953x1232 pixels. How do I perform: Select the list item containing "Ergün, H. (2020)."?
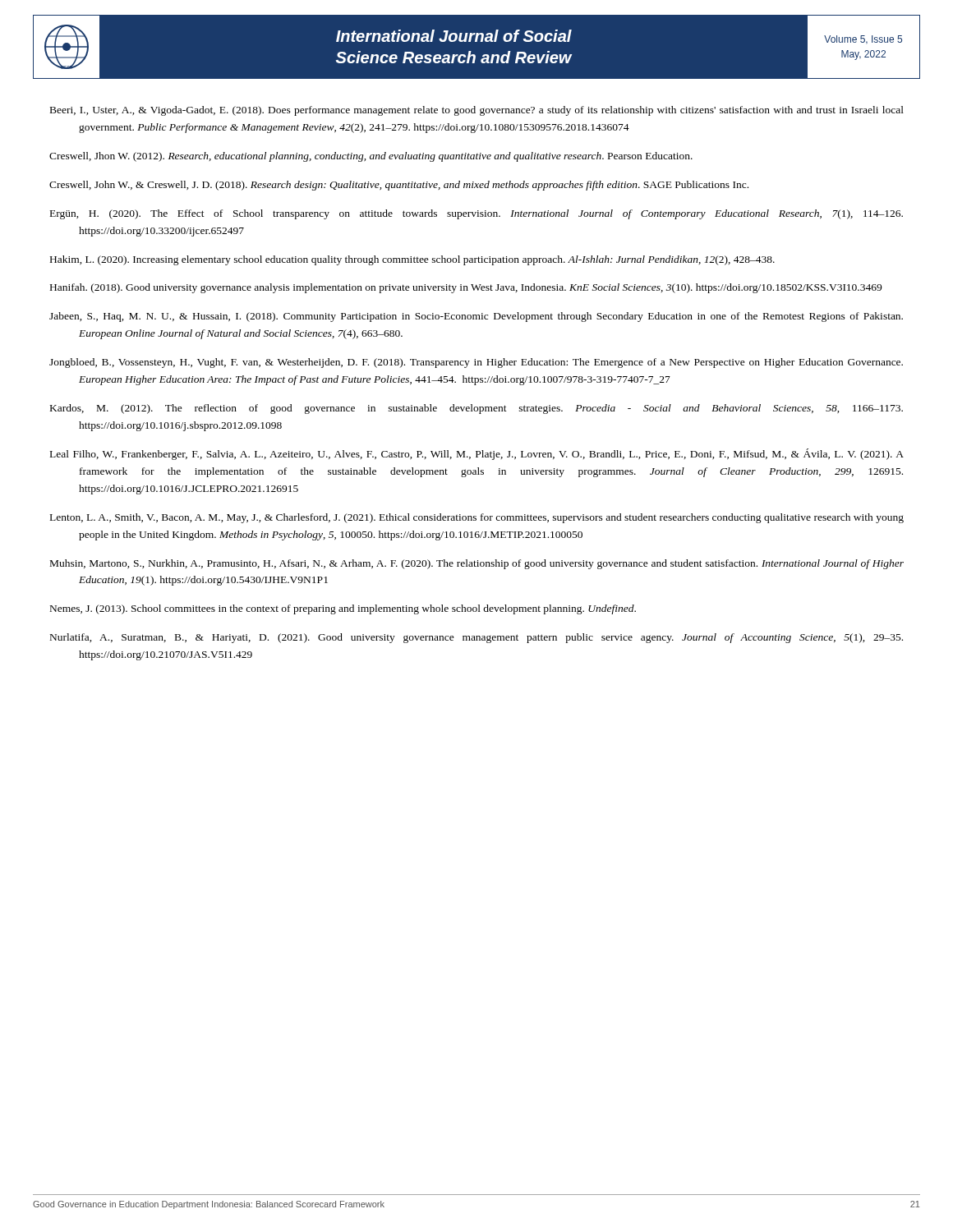click(x=476, y=222)
